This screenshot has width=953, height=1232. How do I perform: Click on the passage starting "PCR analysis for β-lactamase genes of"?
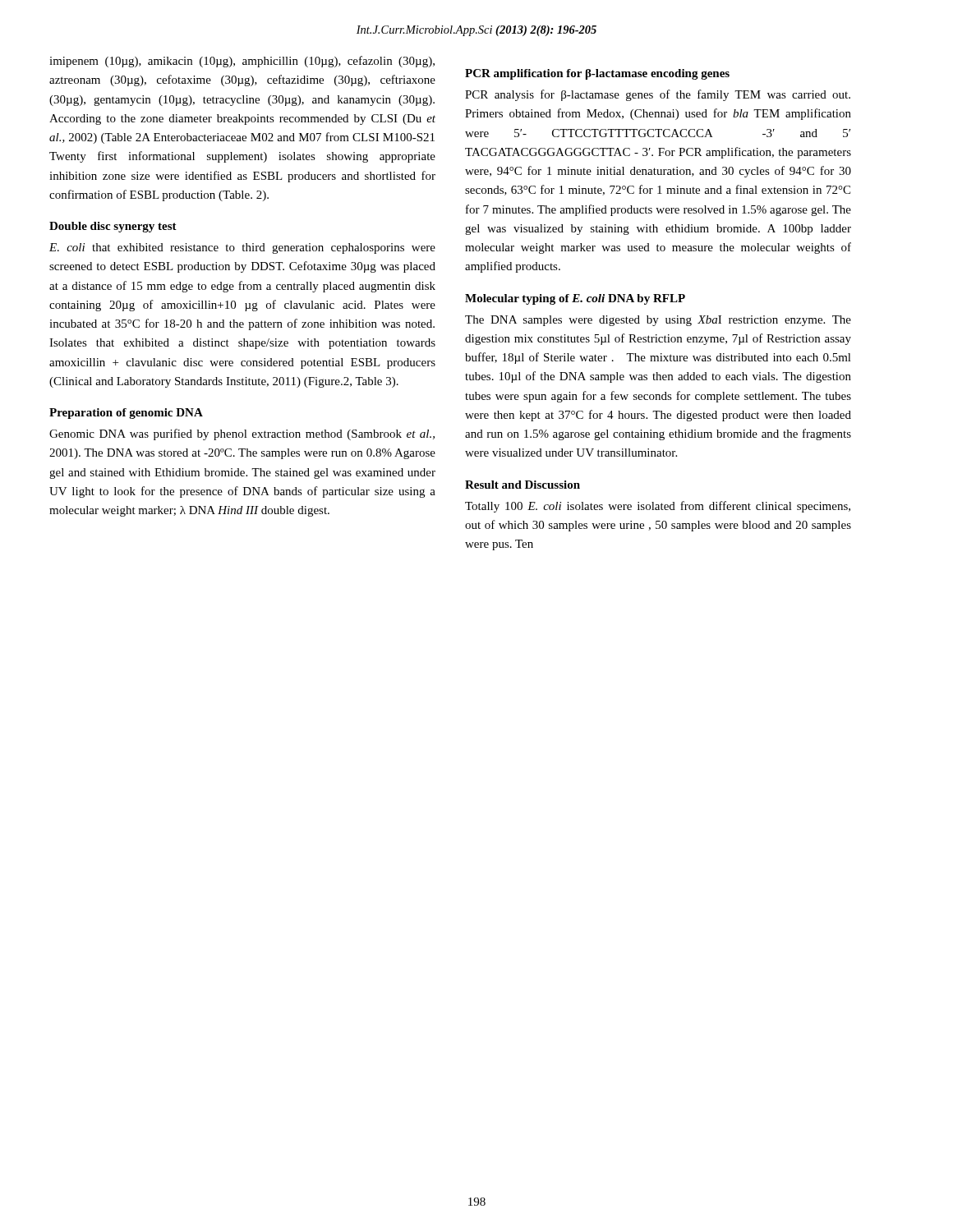click(658, 180)
